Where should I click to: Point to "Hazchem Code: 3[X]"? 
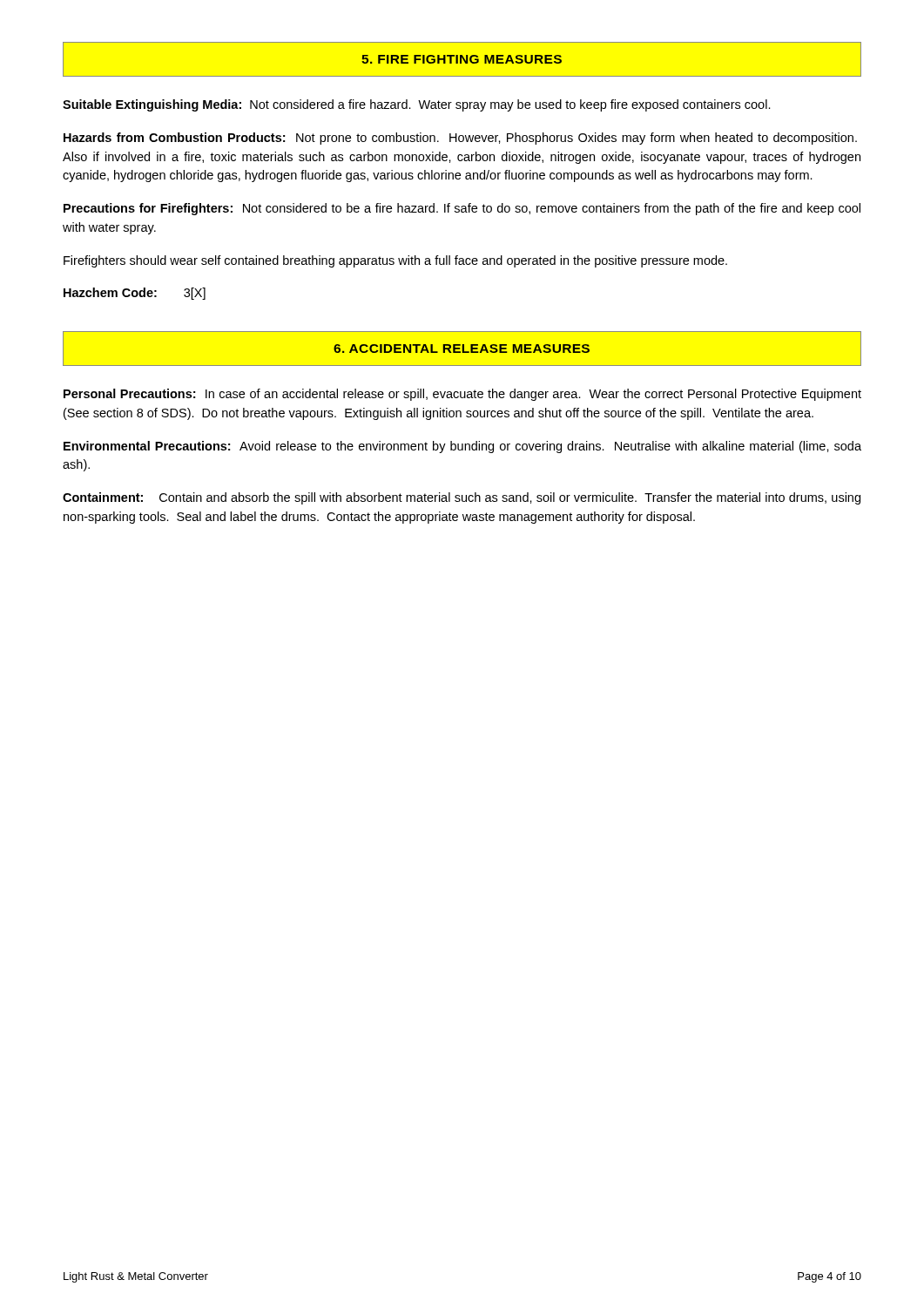134,294
